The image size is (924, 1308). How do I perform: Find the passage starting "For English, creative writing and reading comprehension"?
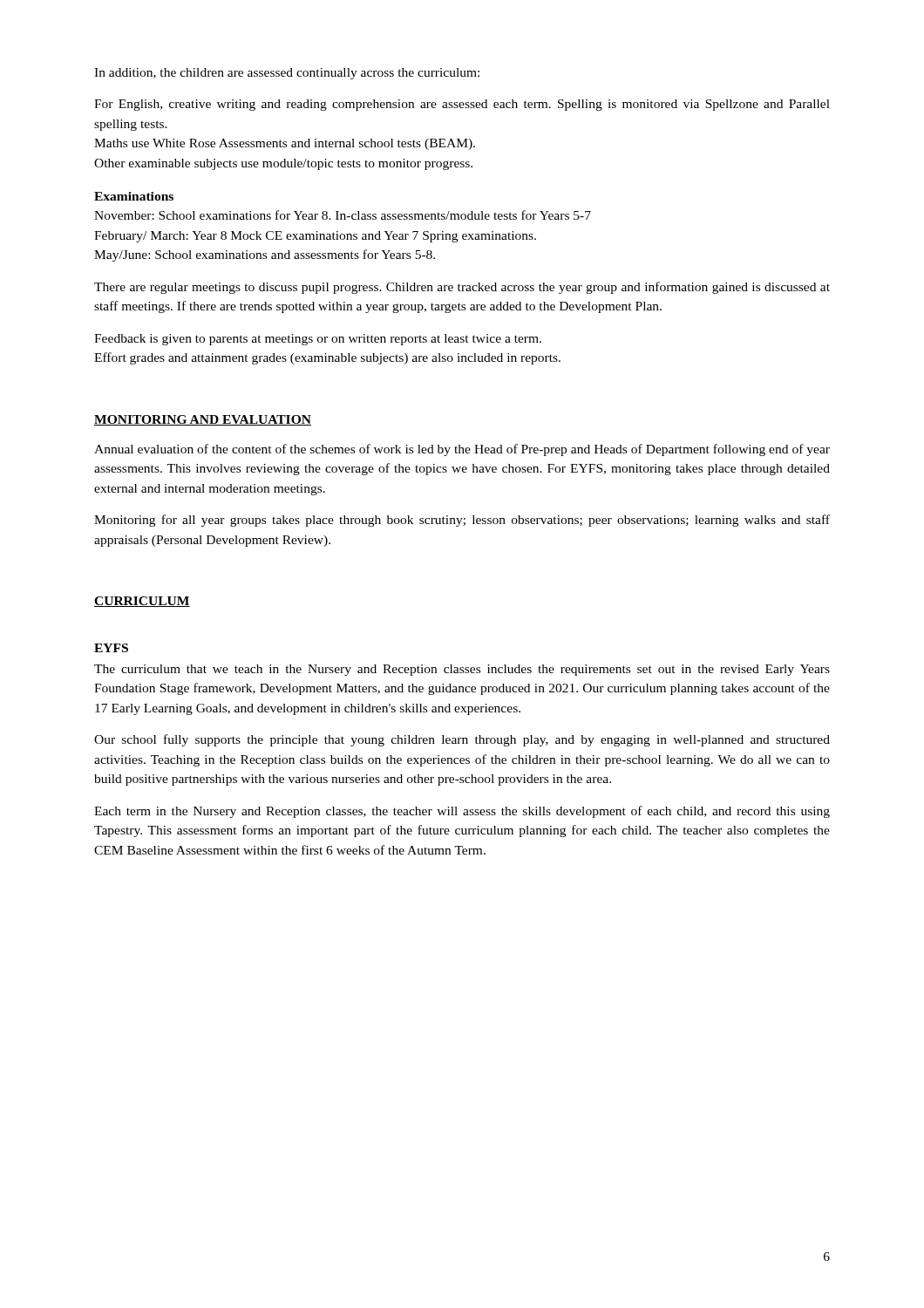[462, 134]
